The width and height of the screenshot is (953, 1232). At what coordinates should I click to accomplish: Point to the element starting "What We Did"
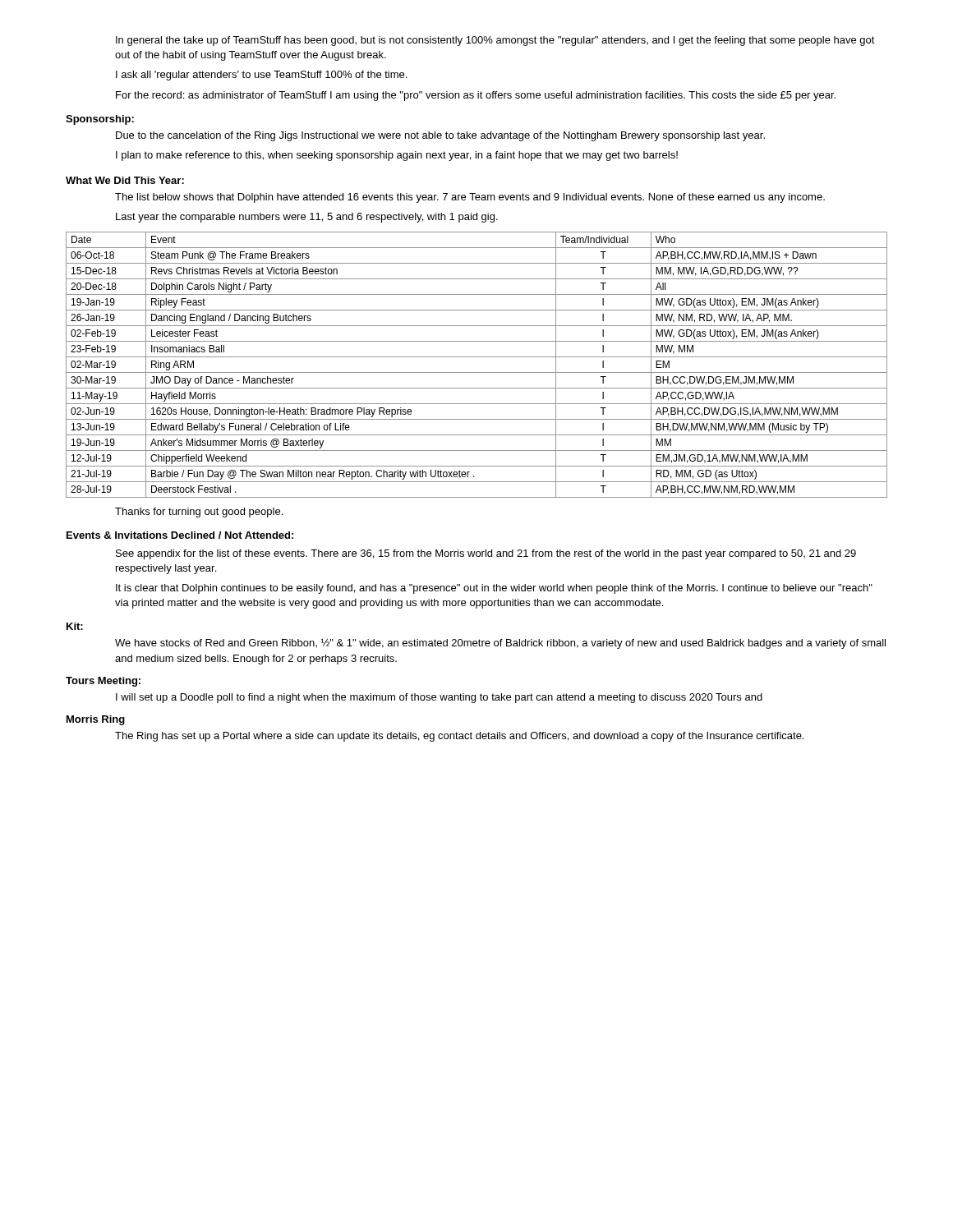click(125, 180)
